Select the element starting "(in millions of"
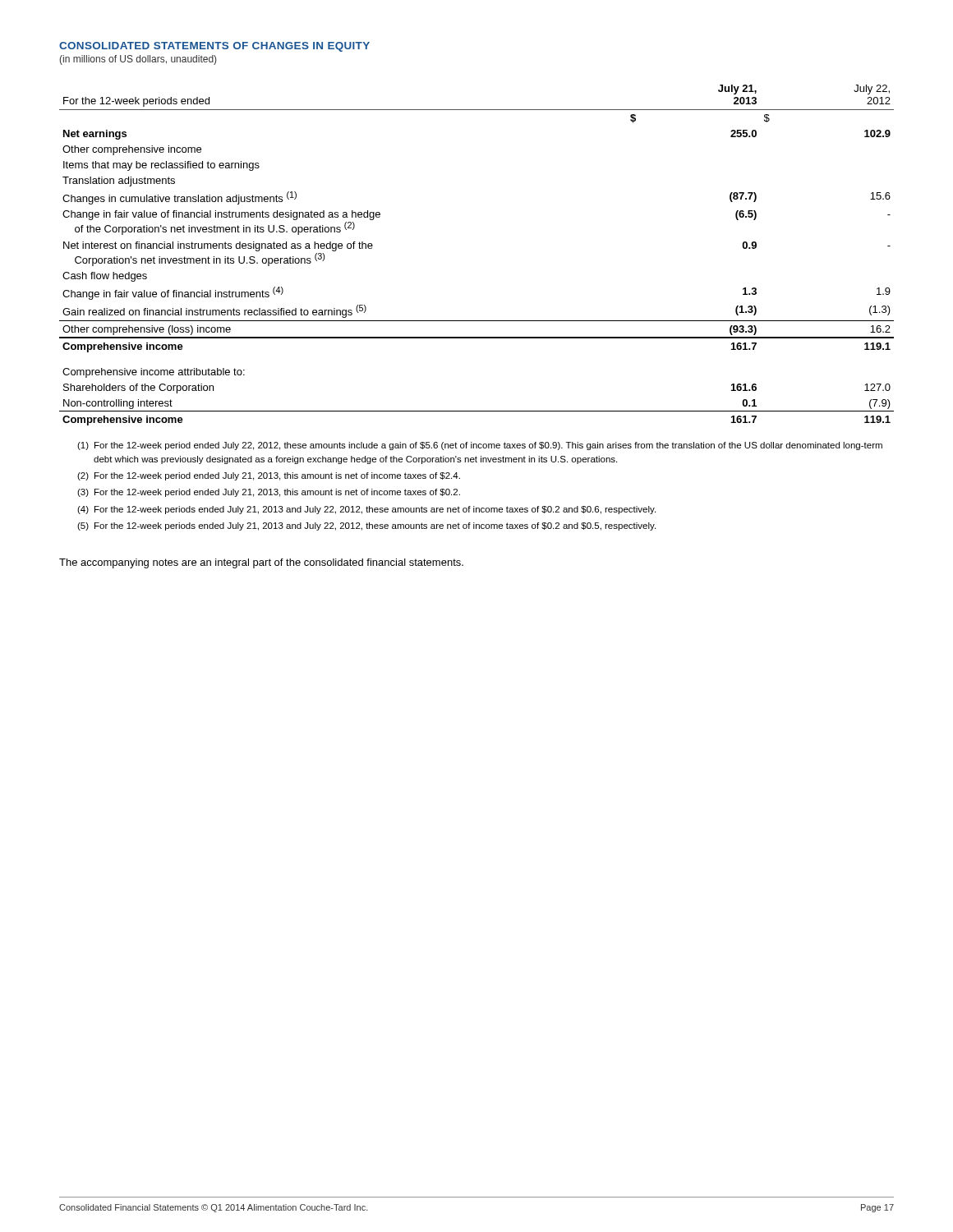The height and width of the screenshot is (1232, 953). click(x=138, y=59)
